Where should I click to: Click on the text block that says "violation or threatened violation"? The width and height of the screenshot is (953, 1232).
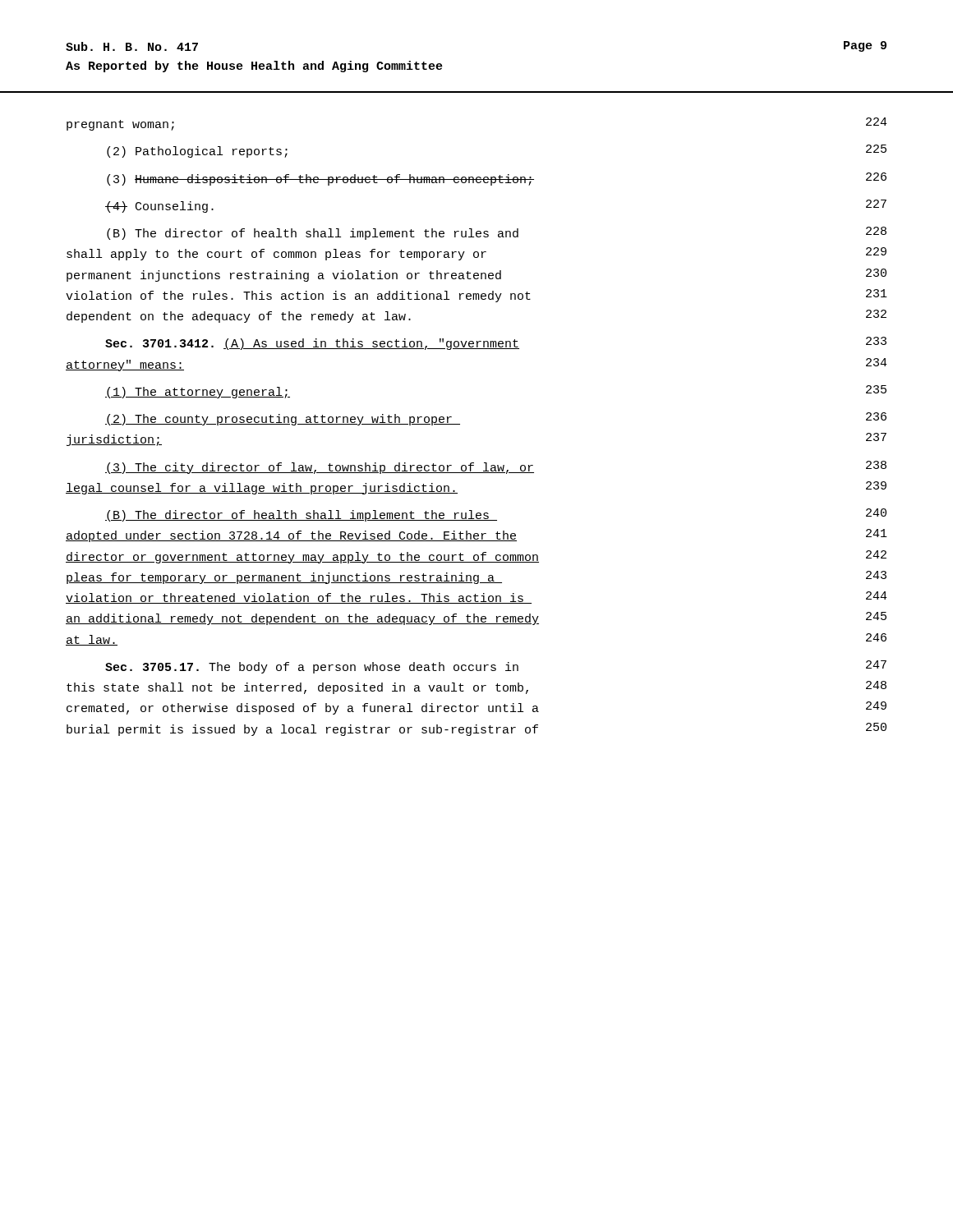pyautogui.click(x=476, y=599)
